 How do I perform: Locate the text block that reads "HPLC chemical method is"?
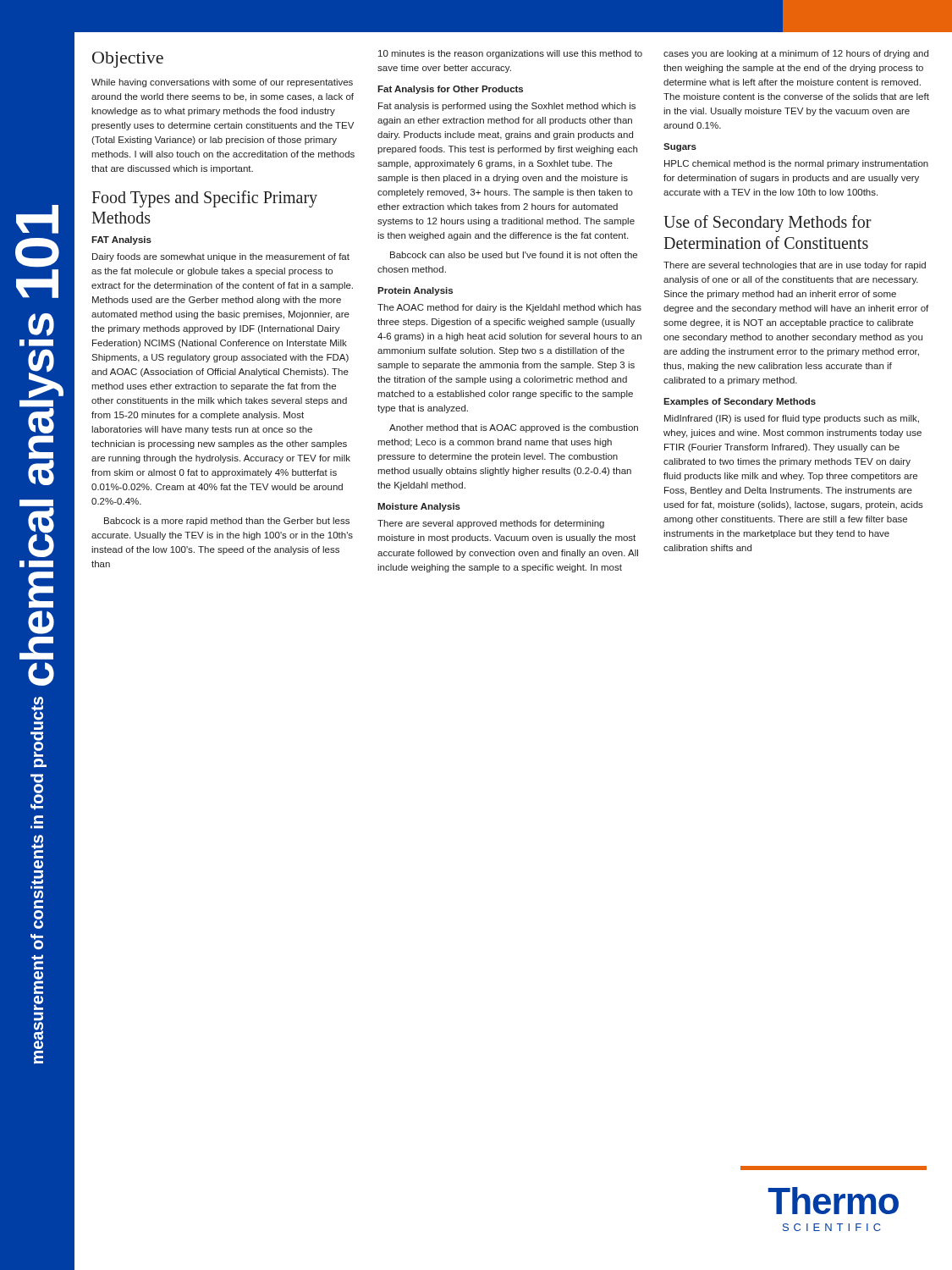796,178
